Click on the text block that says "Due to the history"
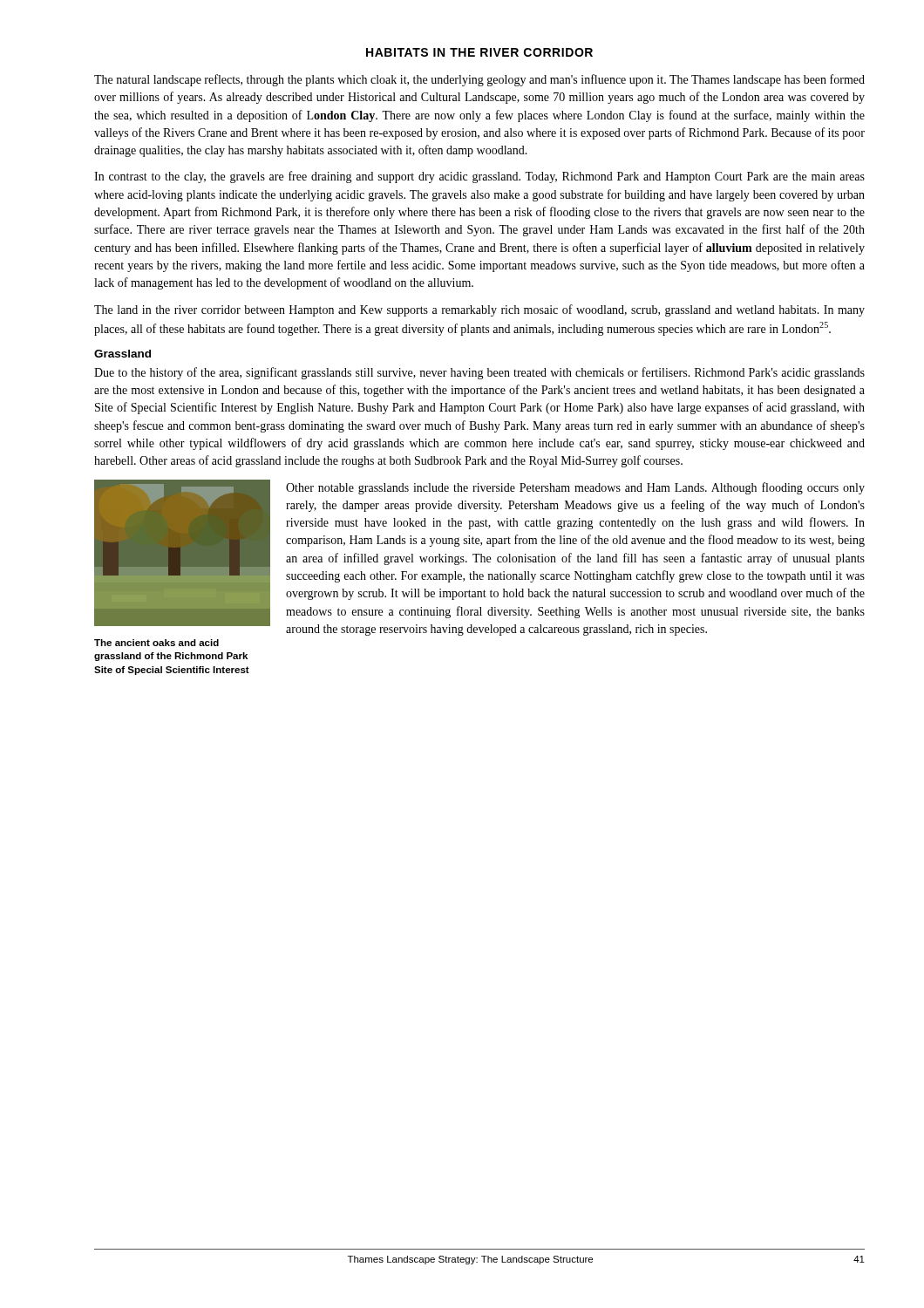Viewport: 924px width, 1308px height. pos(479,417)
